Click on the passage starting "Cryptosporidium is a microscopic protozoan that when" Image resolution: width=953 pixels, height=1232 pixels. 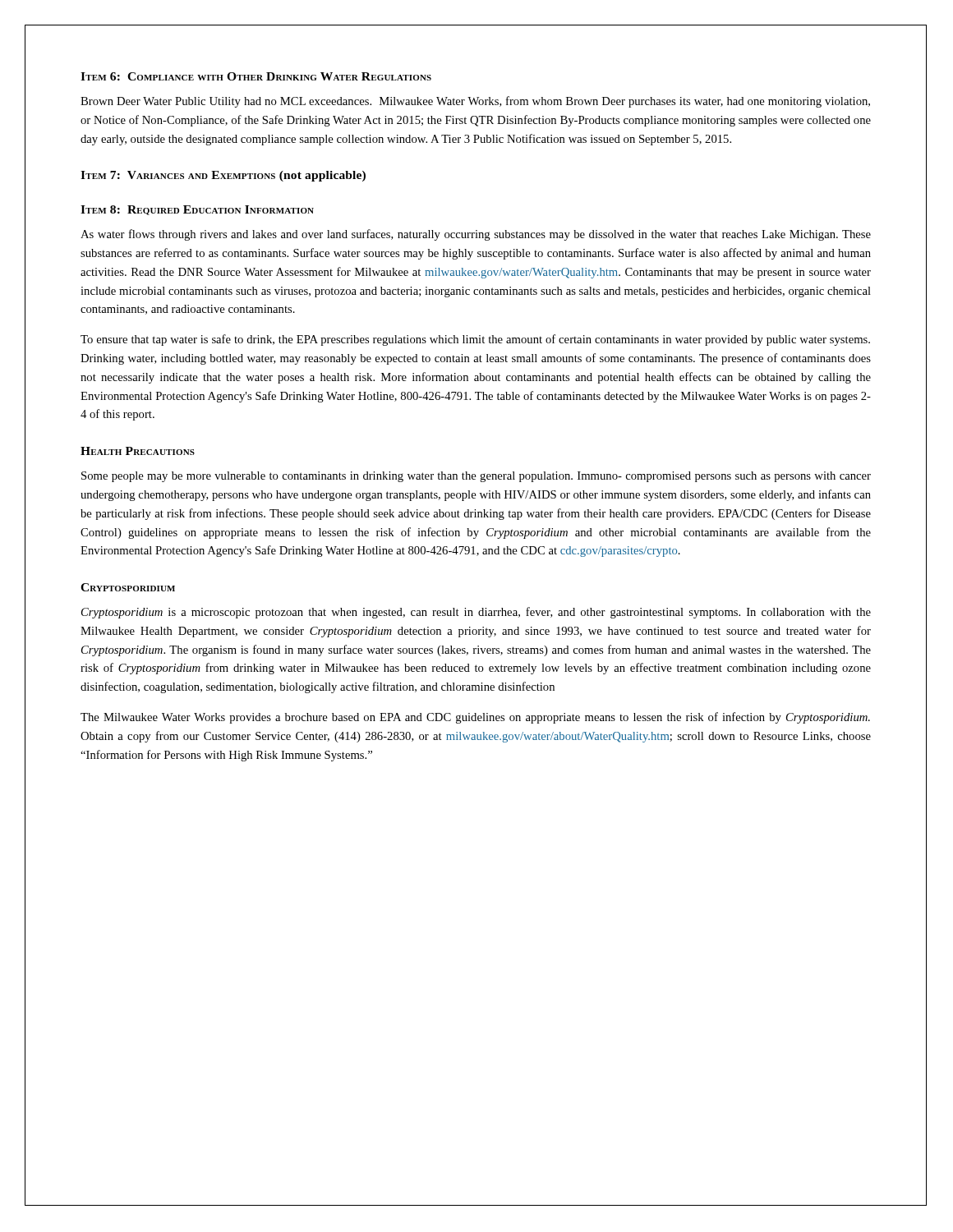476,649
